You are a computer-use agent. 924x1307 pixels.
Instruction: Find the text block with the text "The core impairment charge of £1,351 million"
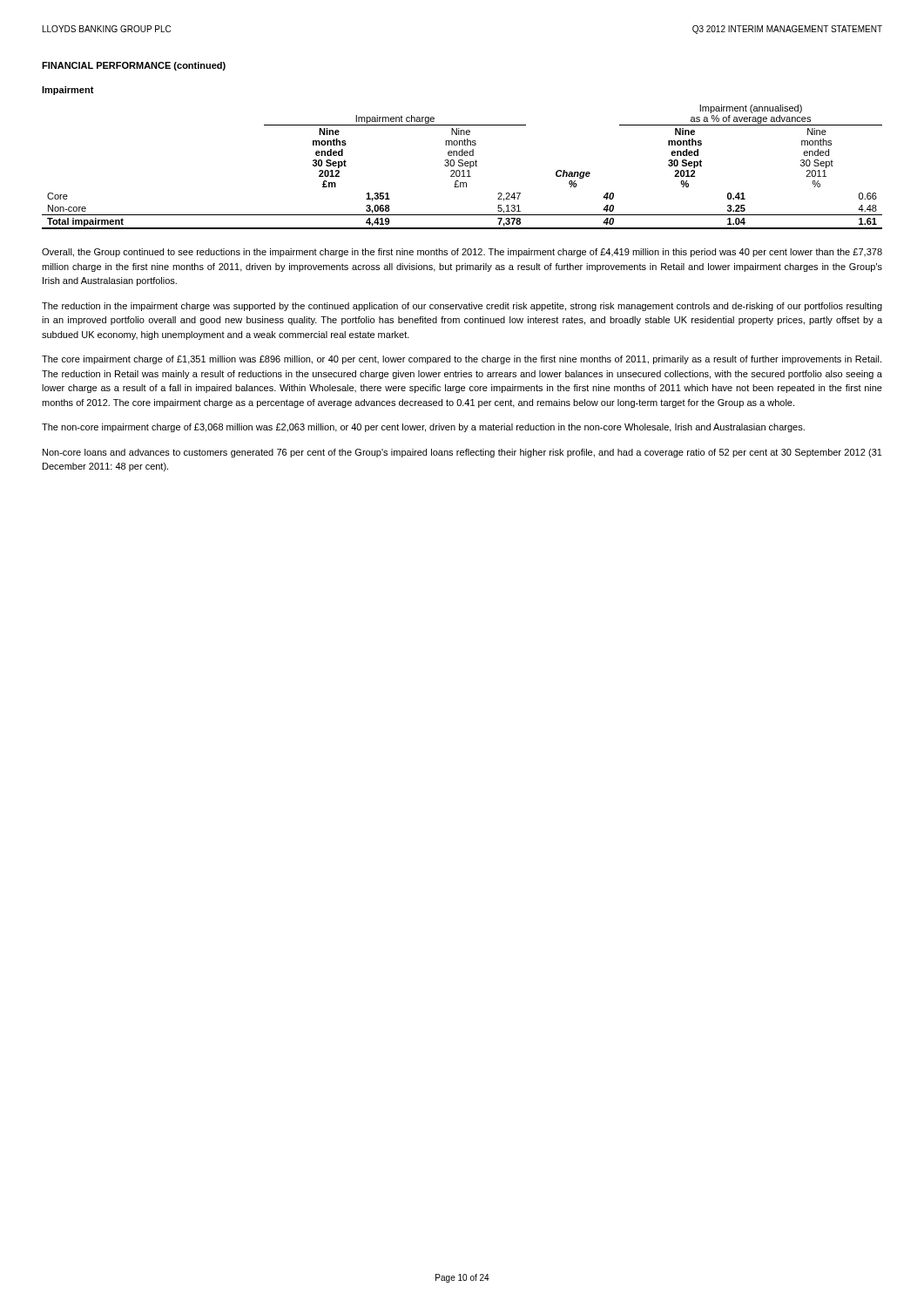pyautogui.click(x=462, y=381)
